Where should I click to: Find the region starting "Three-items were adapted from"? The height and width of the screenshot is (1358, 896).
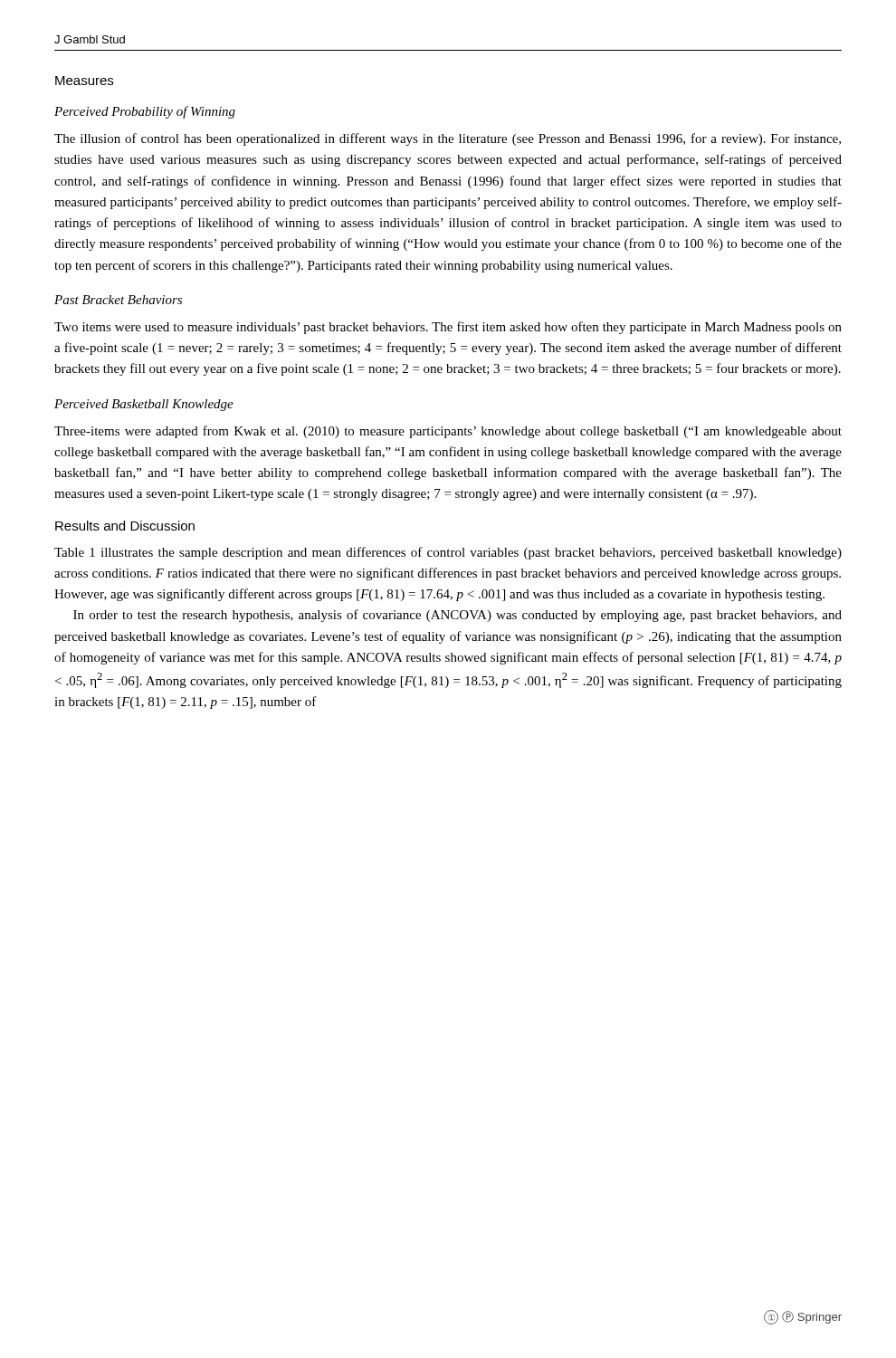[448, 462]
